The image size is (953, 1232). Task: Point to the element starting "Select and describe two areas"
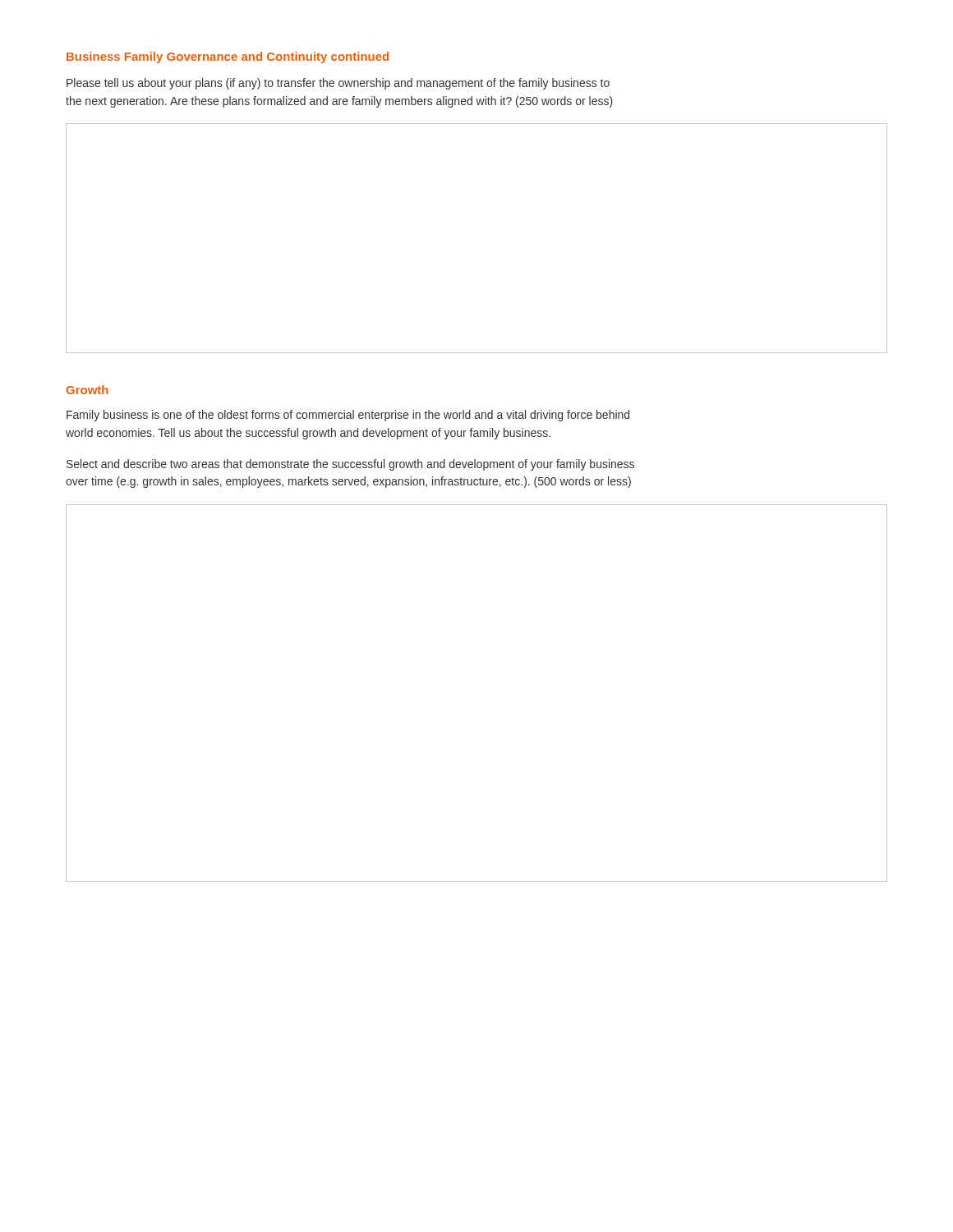(350, 473)
